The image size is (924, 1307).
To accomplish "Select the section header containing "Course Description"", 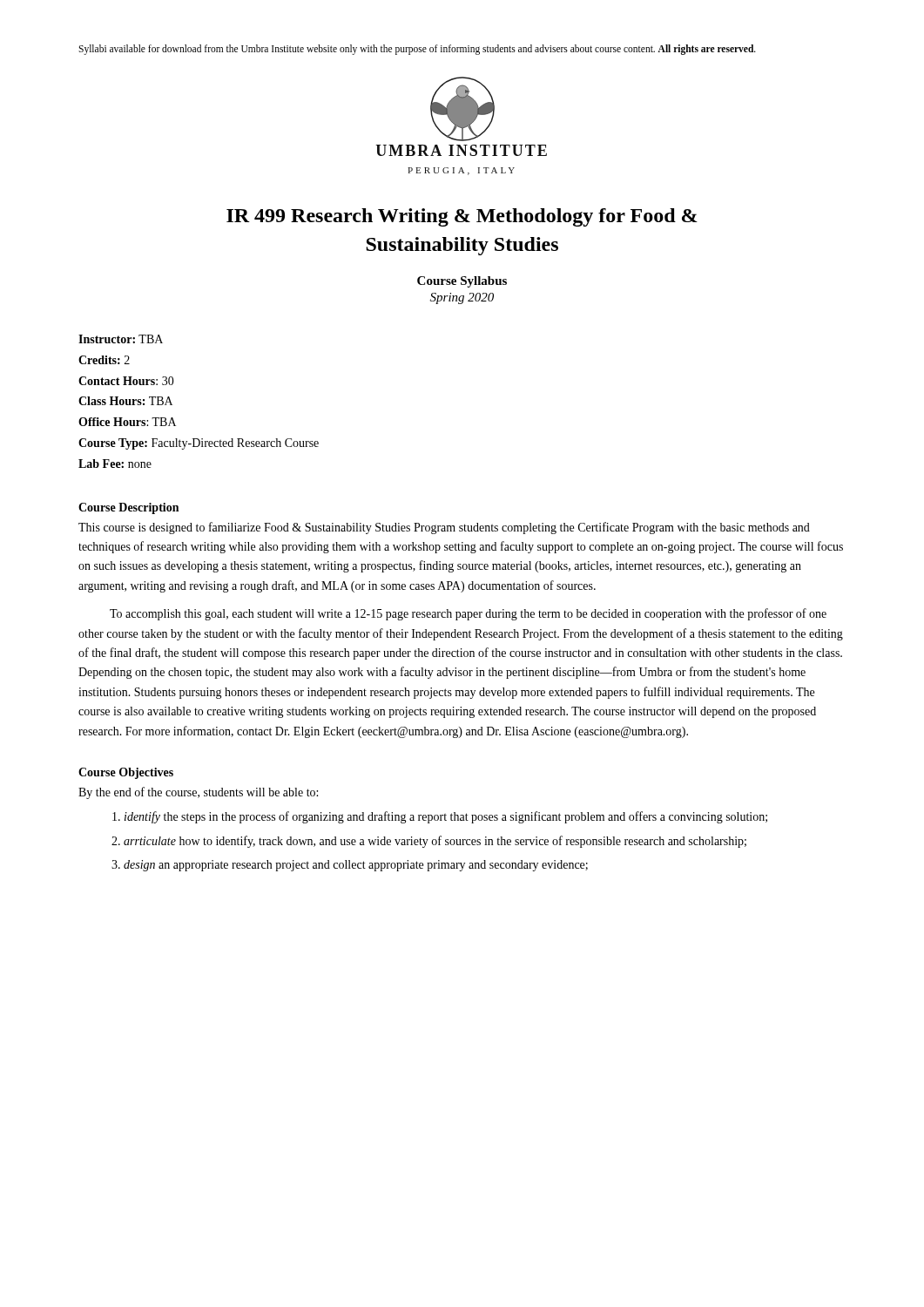I will [129, 507].
